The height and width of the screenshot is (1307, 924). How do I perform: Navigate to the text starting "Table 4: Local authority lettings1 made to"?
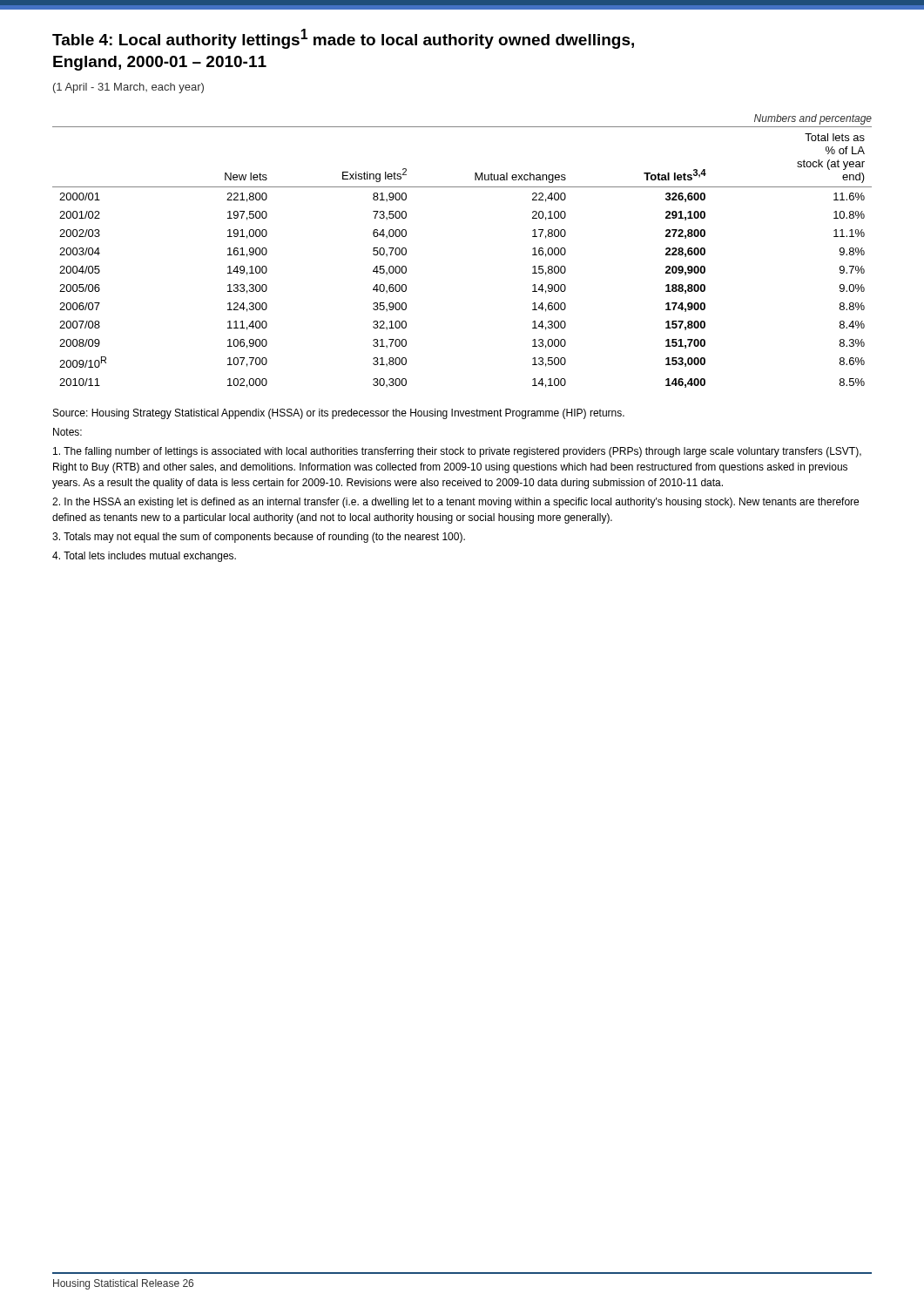point(462,50)
